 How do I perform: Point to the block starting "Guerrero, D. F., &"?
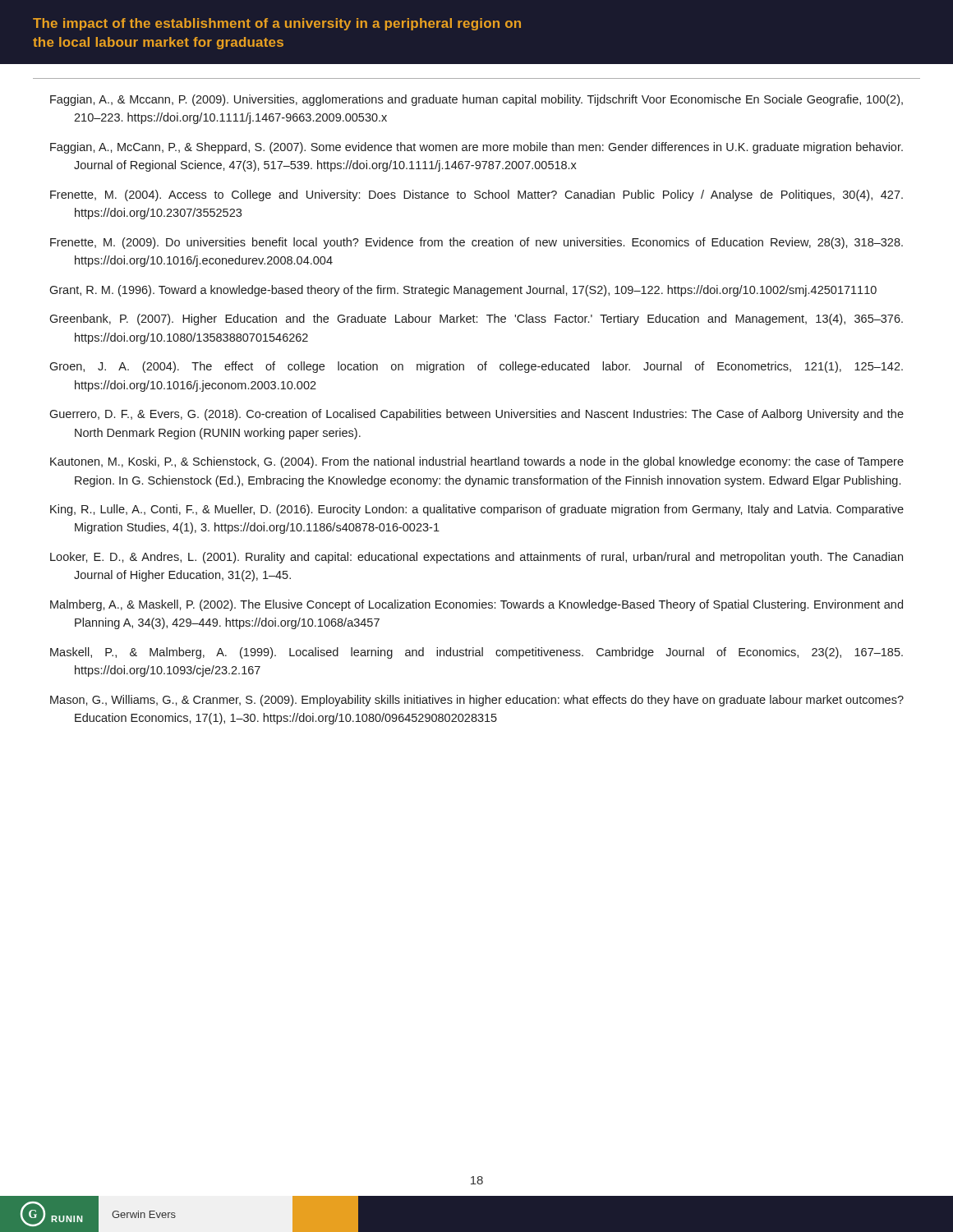point(476,423)
